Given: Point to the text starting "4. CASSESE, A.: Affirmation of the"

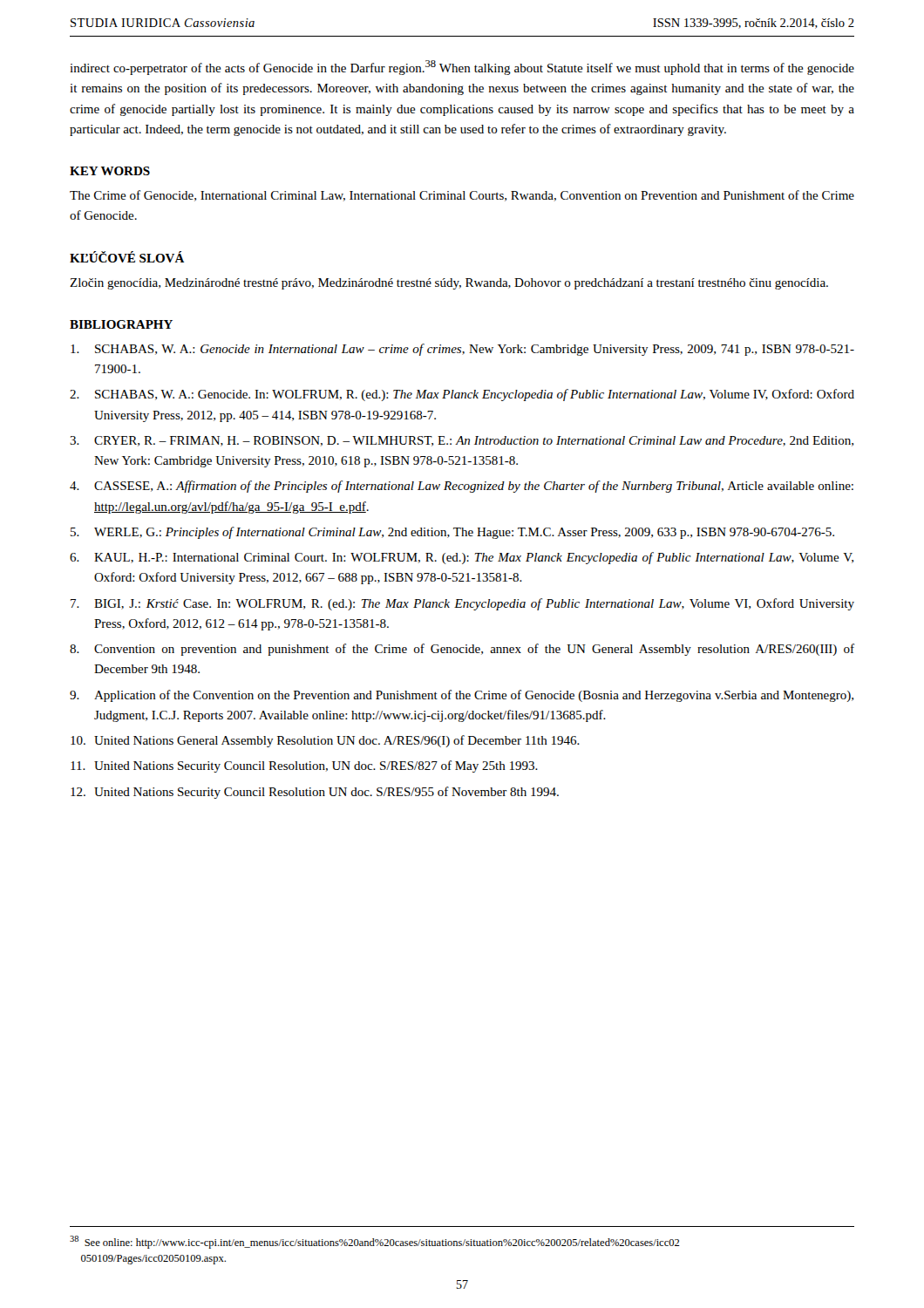Looking at the screenshot, I should point(462,497).
